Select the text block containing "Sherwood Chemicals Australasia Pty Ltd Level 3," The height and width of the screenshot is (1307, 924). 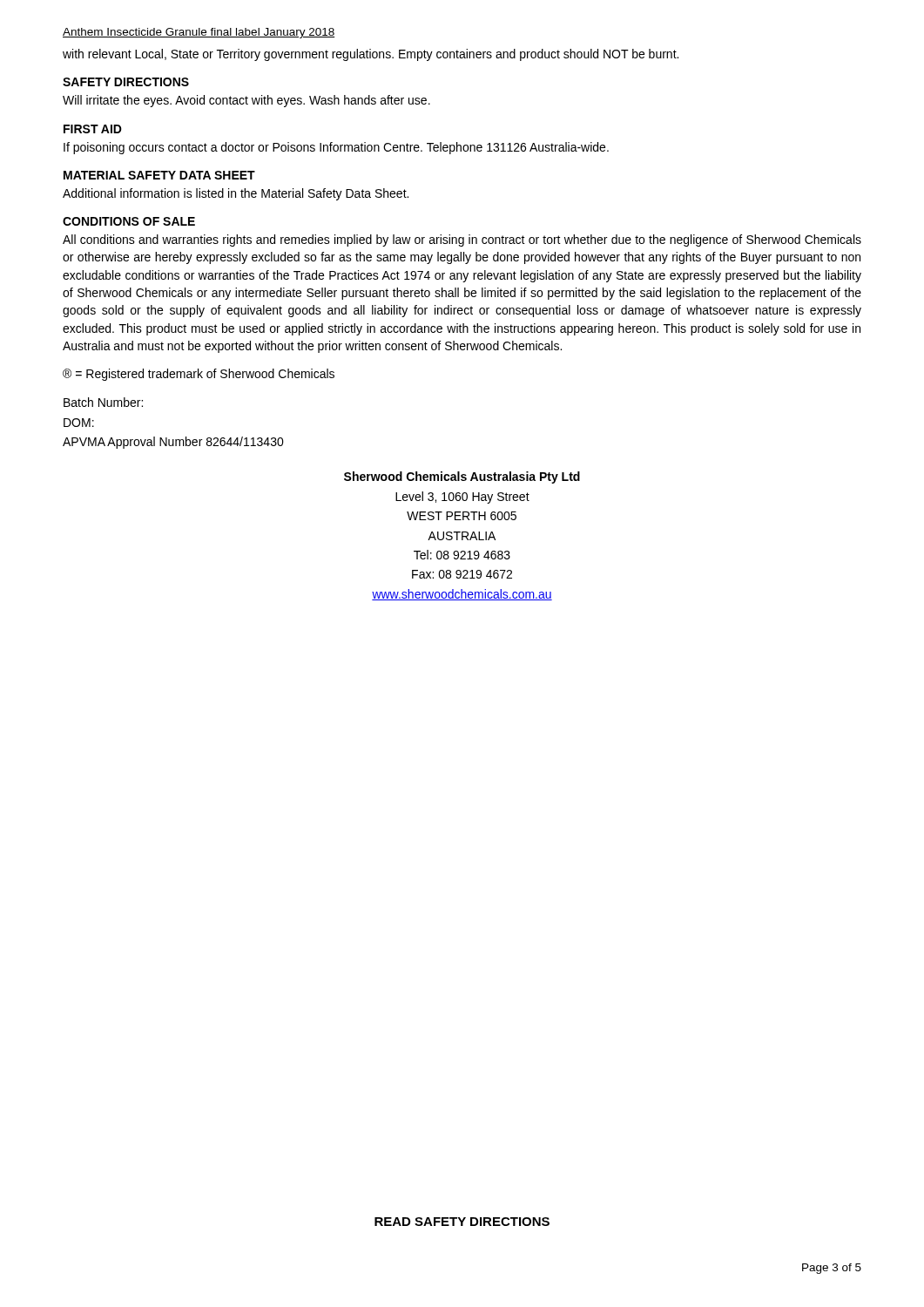[462, 536]
